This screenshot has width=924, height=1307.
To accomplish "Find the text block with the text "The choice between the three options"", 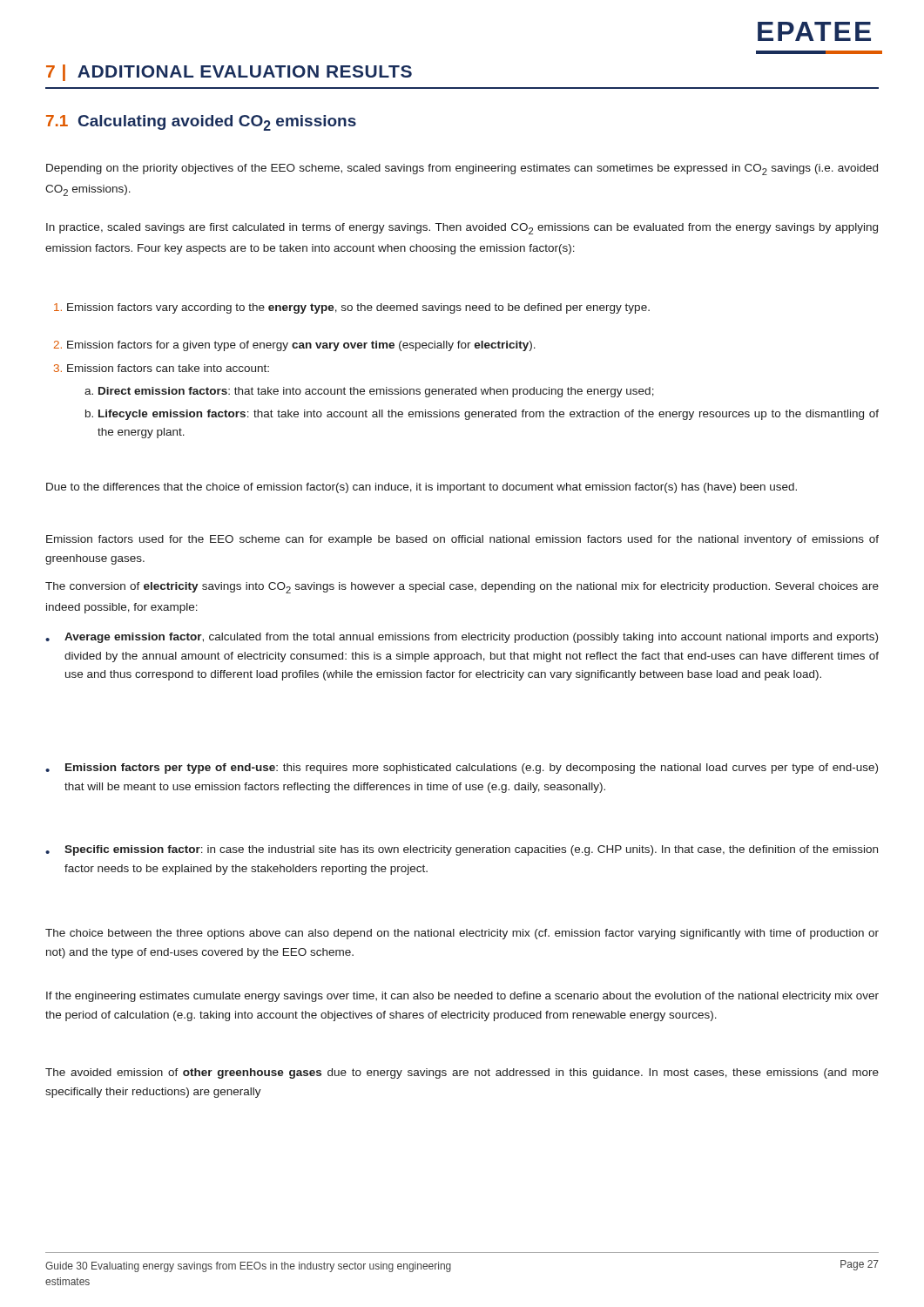I will pos(462,942).
